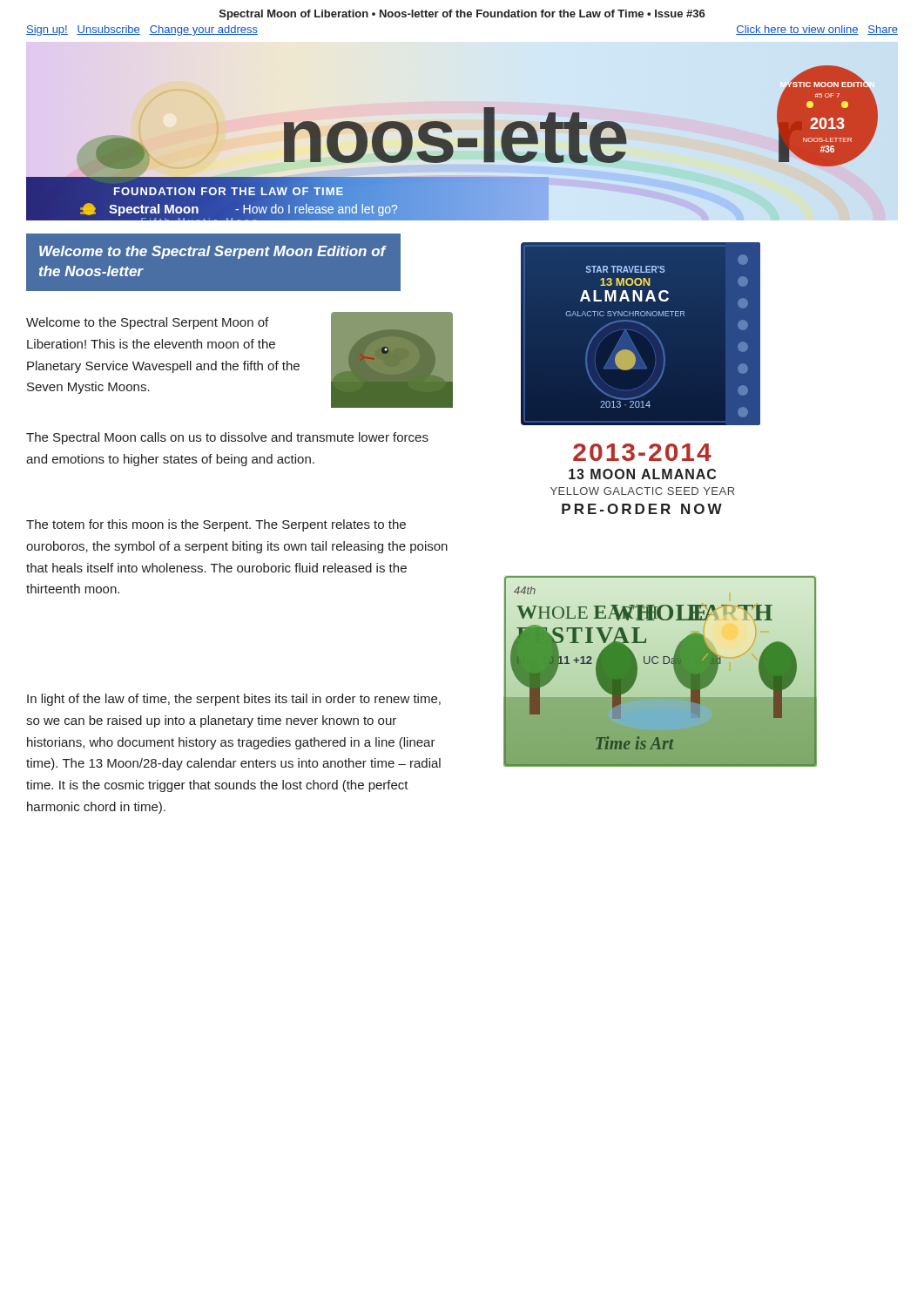Where is the passage that starts "The Spectral Moon calls on"?

pyautogui.click(x=240, y=449)
